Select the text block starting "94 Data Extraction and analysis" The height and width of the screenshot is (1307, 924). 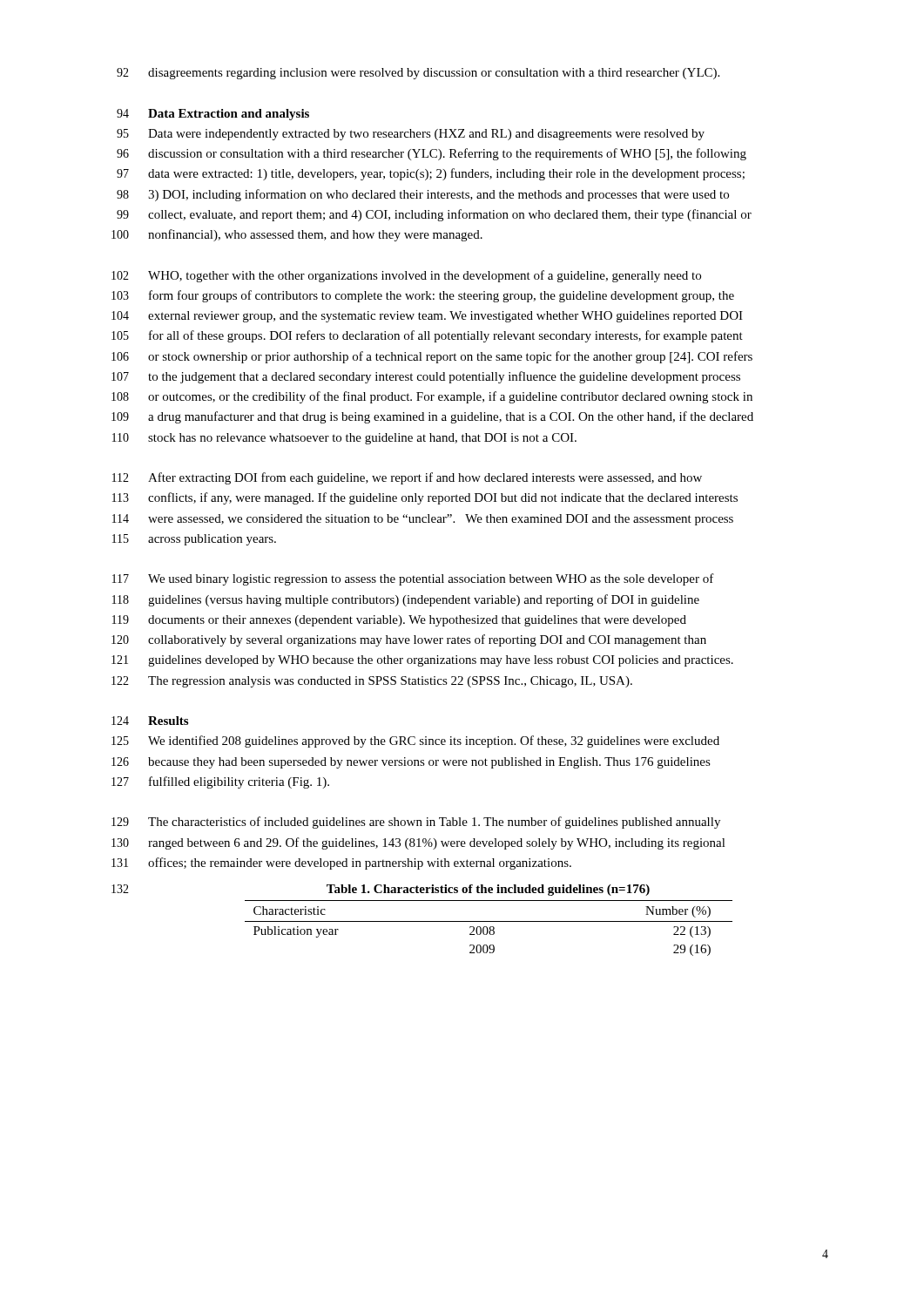click(213, 115)
